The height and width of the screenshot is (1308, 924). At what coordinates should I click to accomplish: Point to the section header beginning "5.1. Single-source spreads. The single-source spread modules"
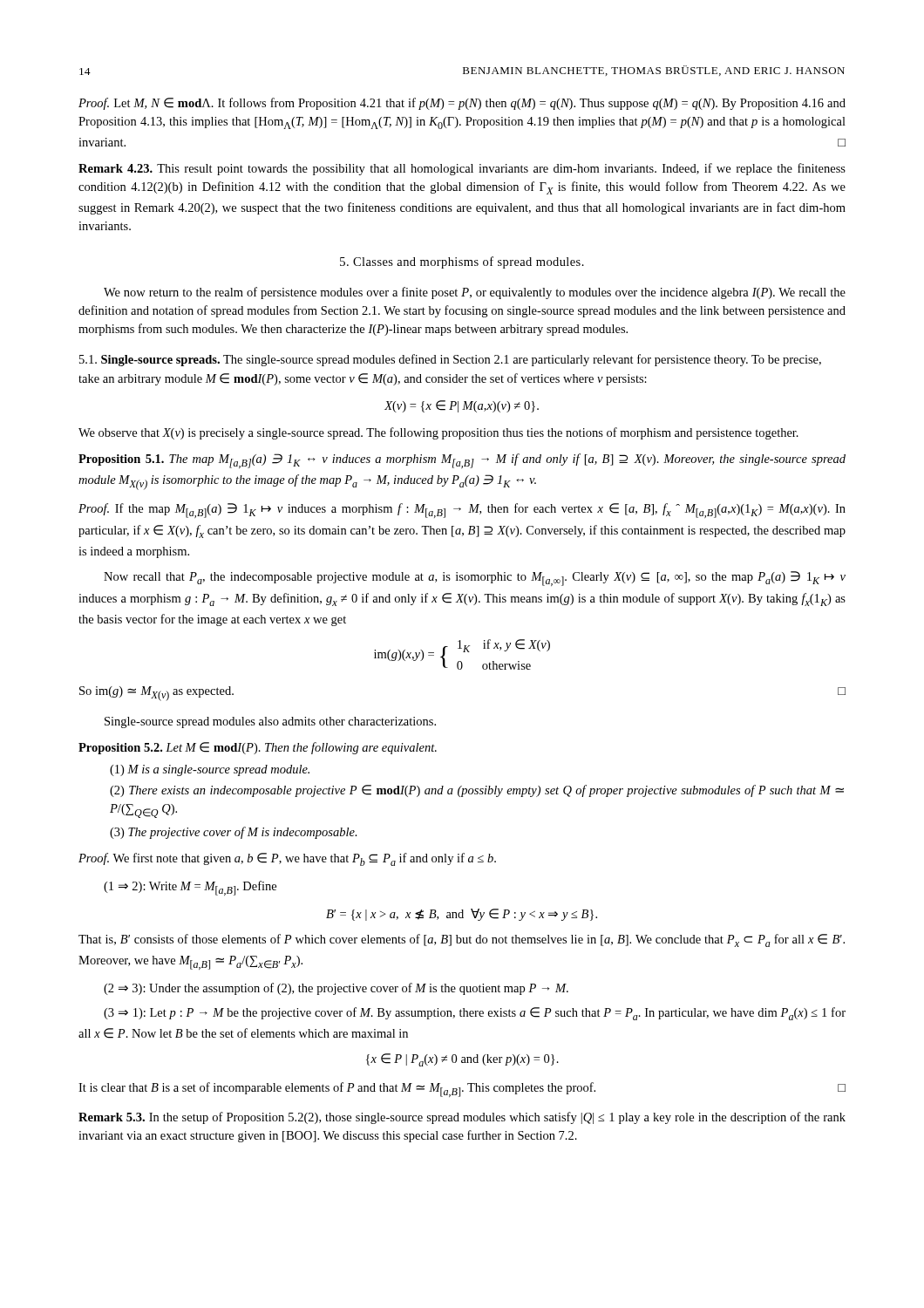point(450,369)
